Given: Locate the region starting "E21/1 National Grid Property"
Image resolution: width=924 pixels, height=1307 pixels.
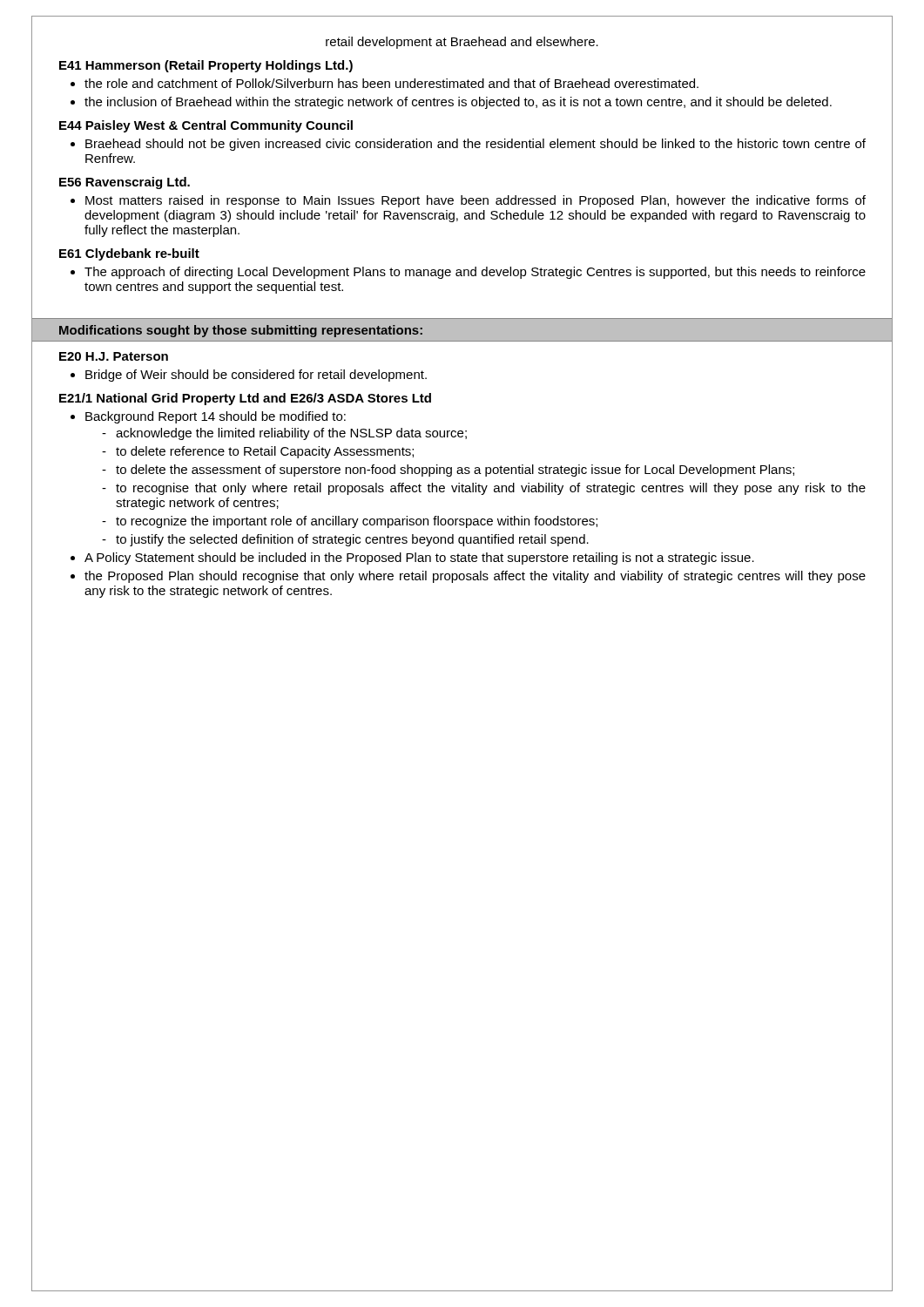Looking at the screenshot, I should point(245,398).
